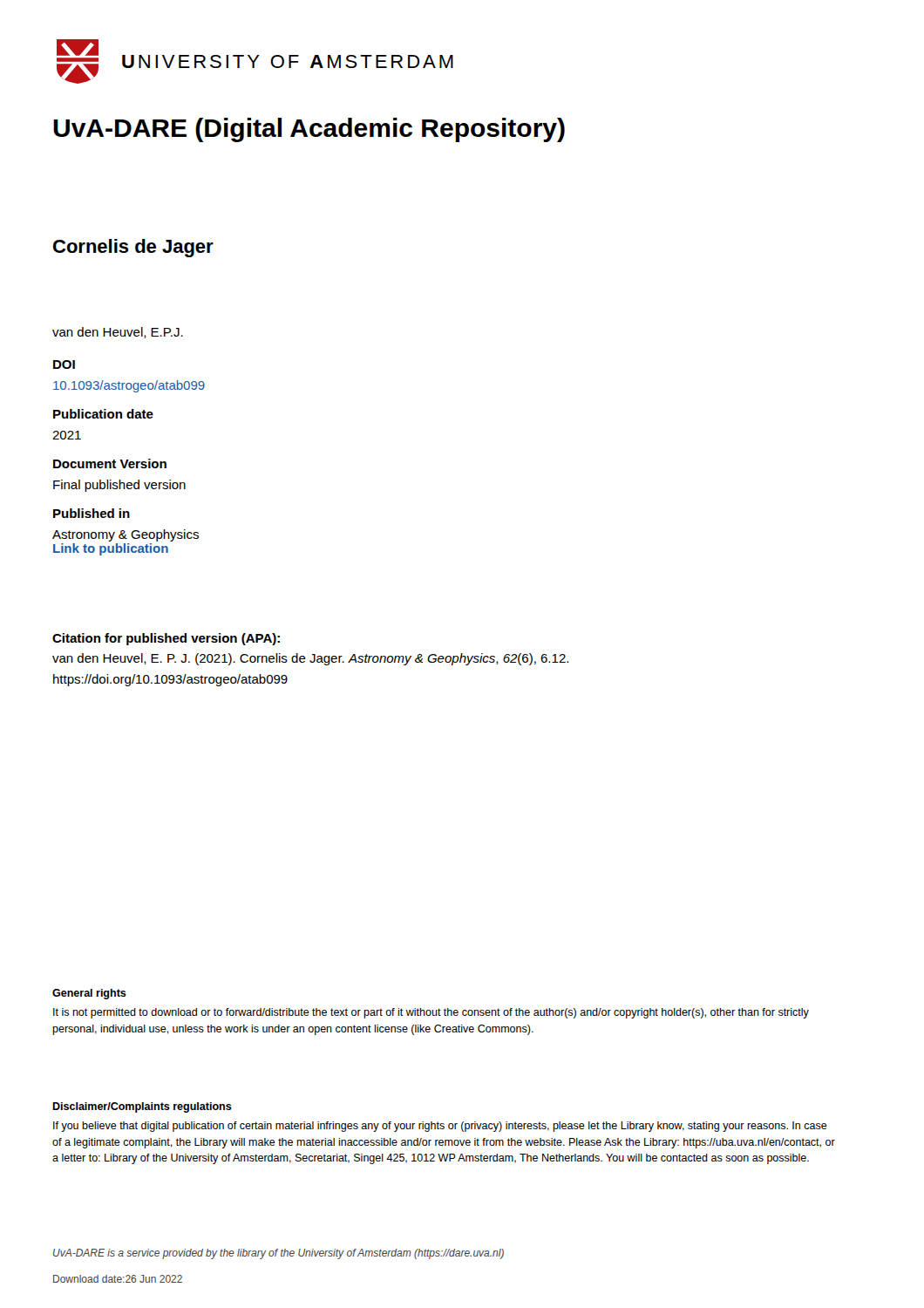
Task: Find the text that says "DOI 10.1093/astrogeo/atab099"
Action: (x=129, y=375)
